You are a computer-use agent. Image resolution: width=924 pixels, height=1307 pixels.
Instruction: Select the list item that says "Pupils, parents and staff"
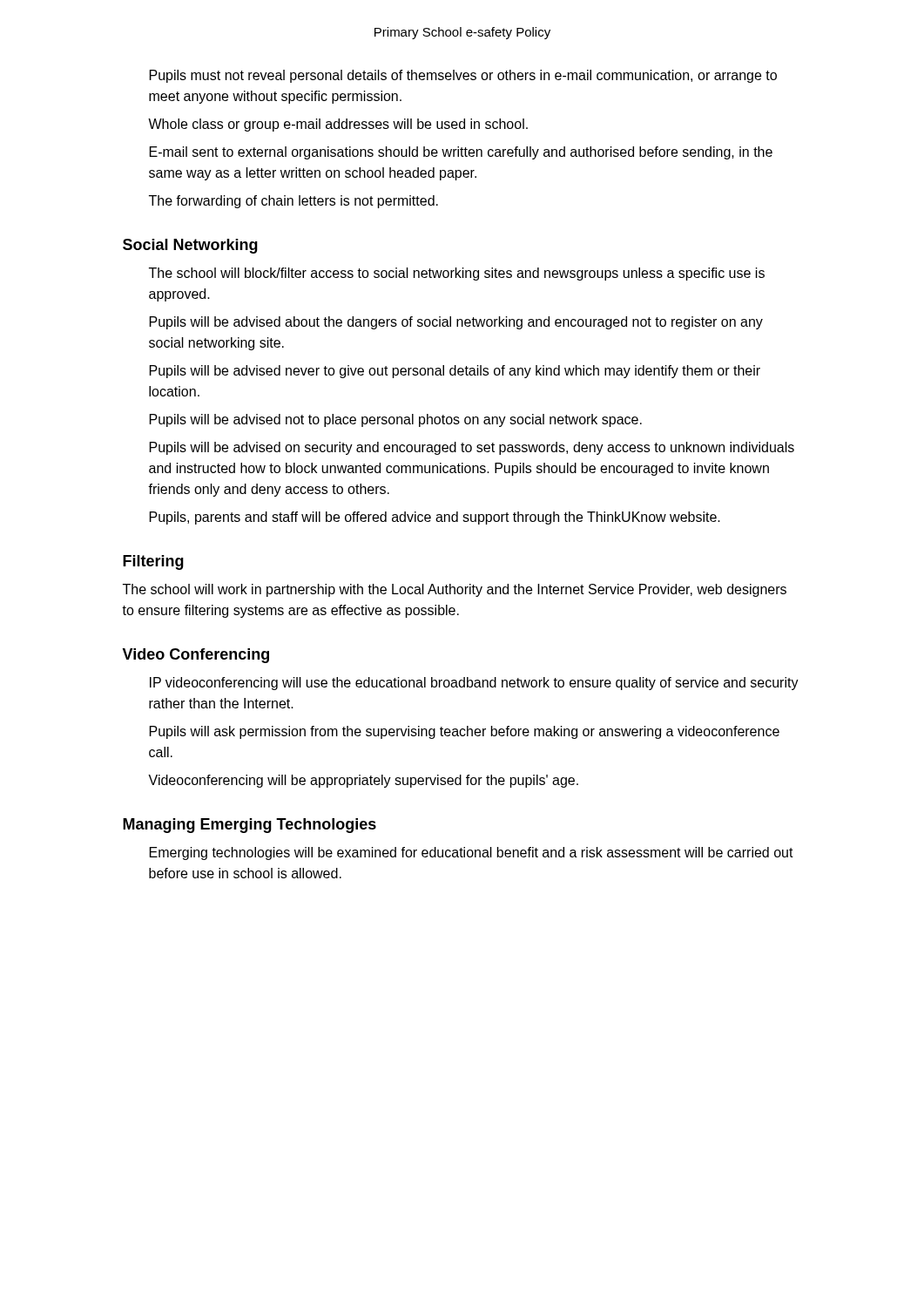[x=435, y=517]
